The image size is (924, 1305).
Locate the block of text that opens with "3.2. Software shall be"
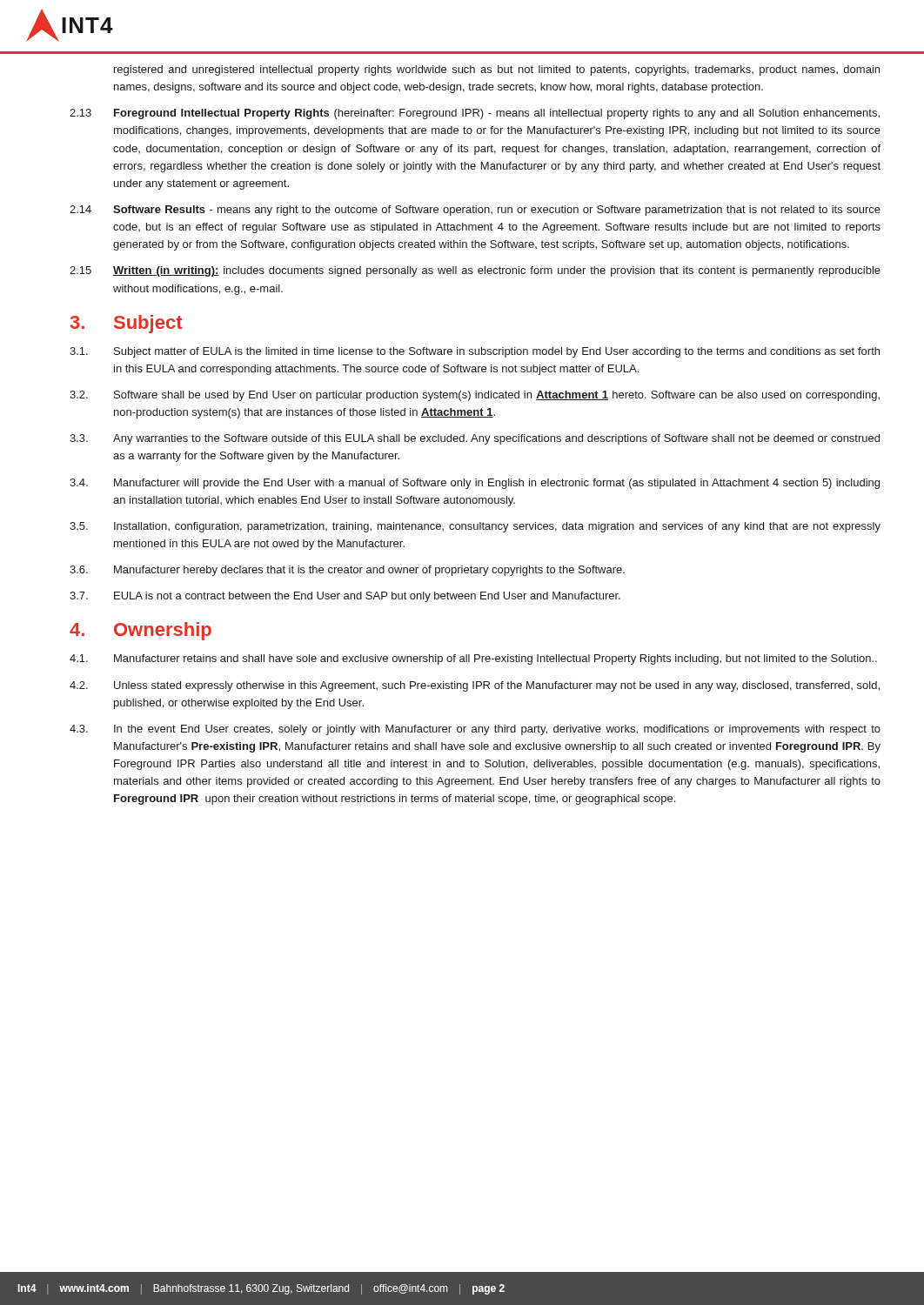(475, 404)
